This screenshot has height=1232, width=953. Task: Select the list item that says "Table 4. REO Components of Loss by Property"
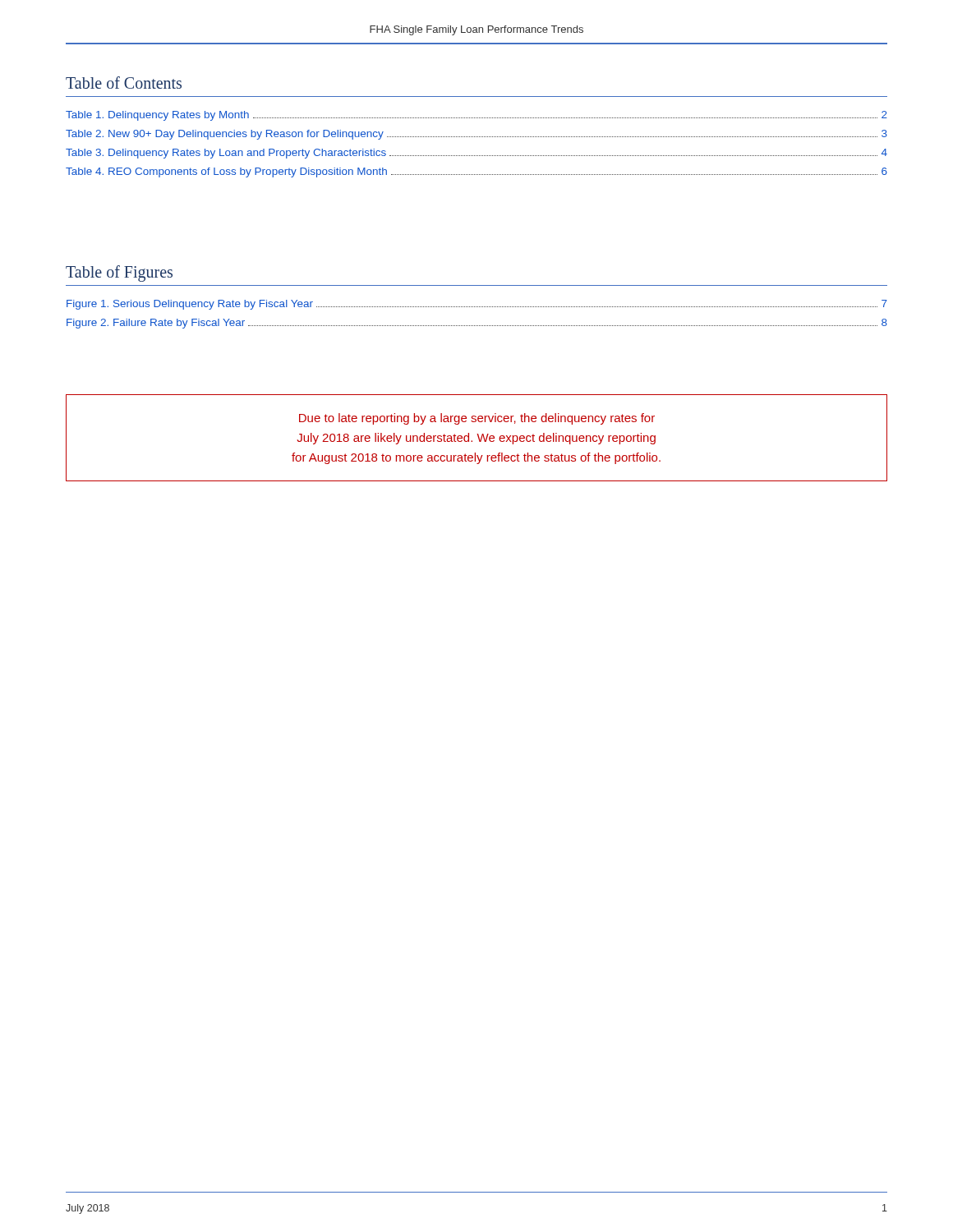click(x=476, y=171)
